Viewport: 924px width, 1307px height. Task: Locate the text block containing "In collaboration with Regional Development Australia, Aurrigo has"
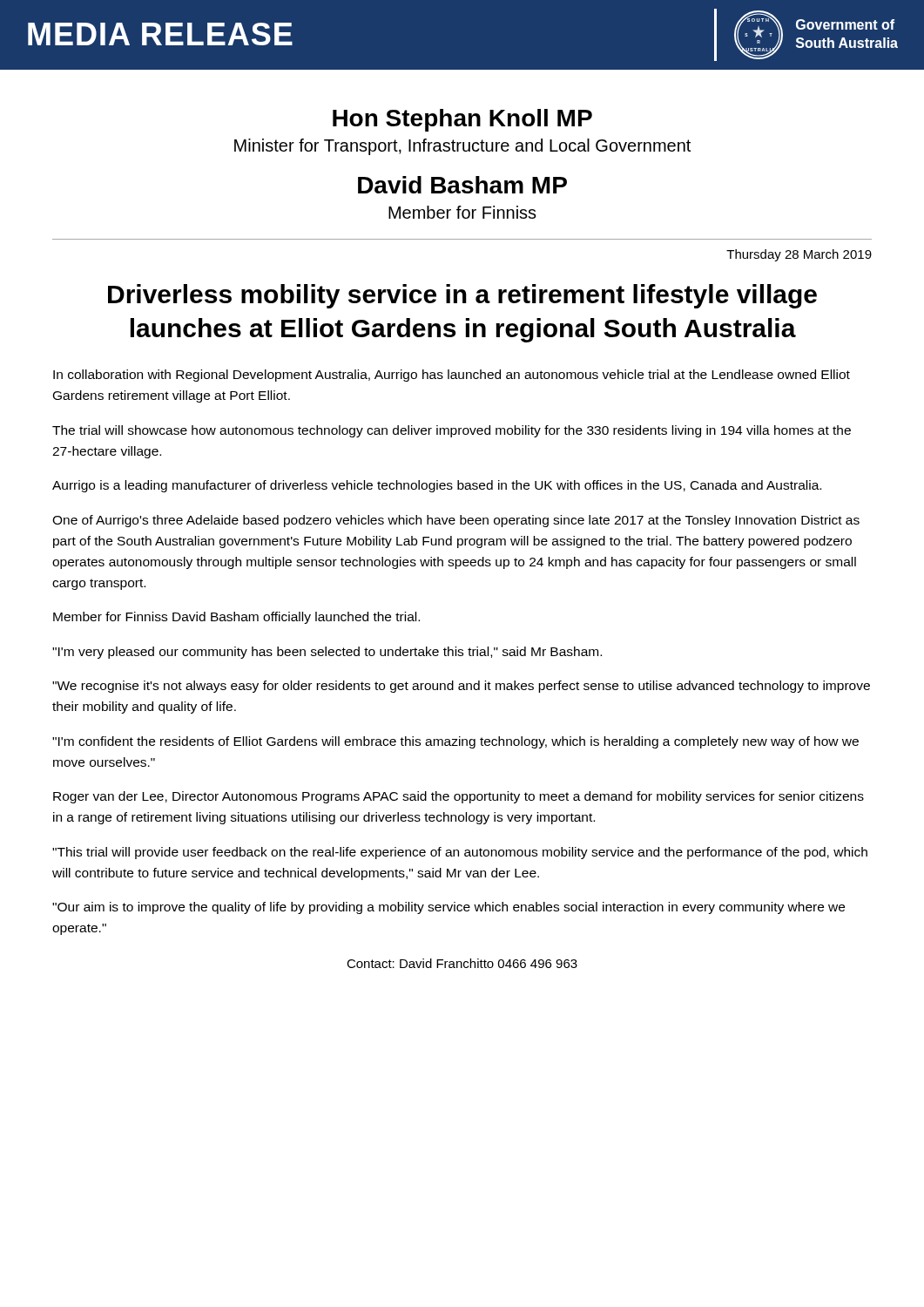[462, 385]
